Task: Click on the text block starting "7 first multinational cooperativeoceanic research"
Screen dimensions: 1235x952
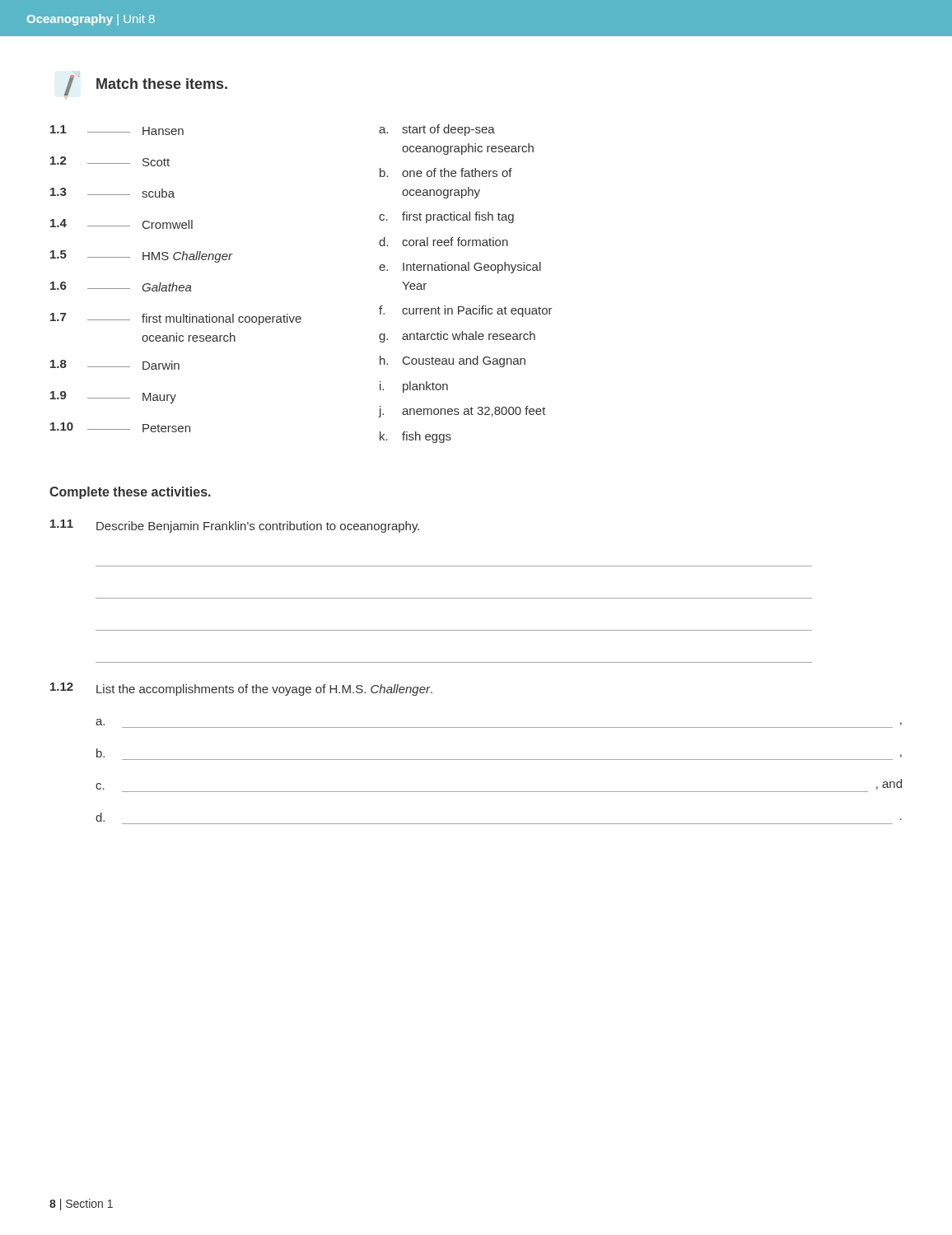Action: click(176, 327)
